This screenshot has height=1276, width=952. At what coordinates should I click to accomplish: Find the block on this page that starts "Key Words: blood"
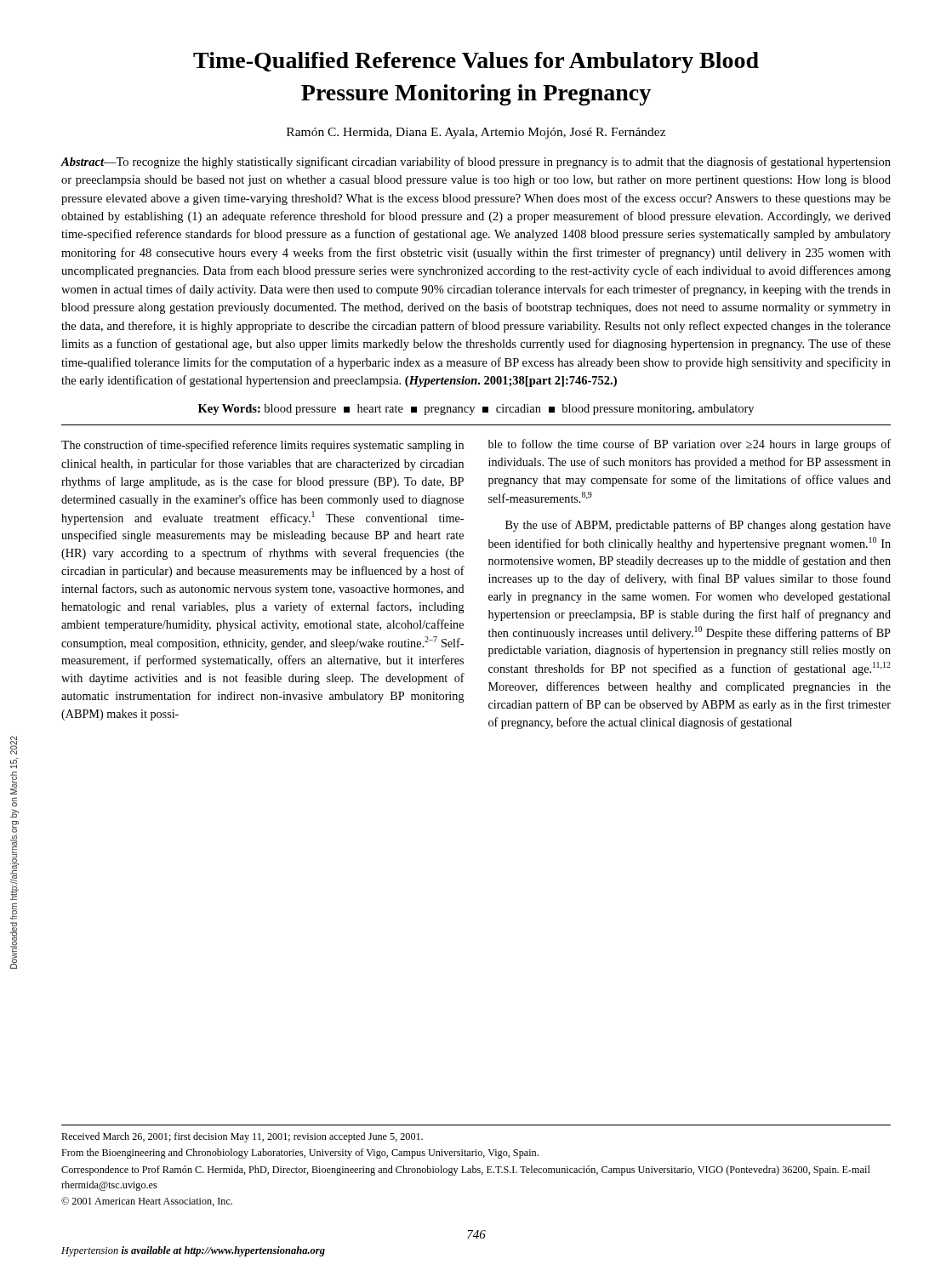point(476,409)
